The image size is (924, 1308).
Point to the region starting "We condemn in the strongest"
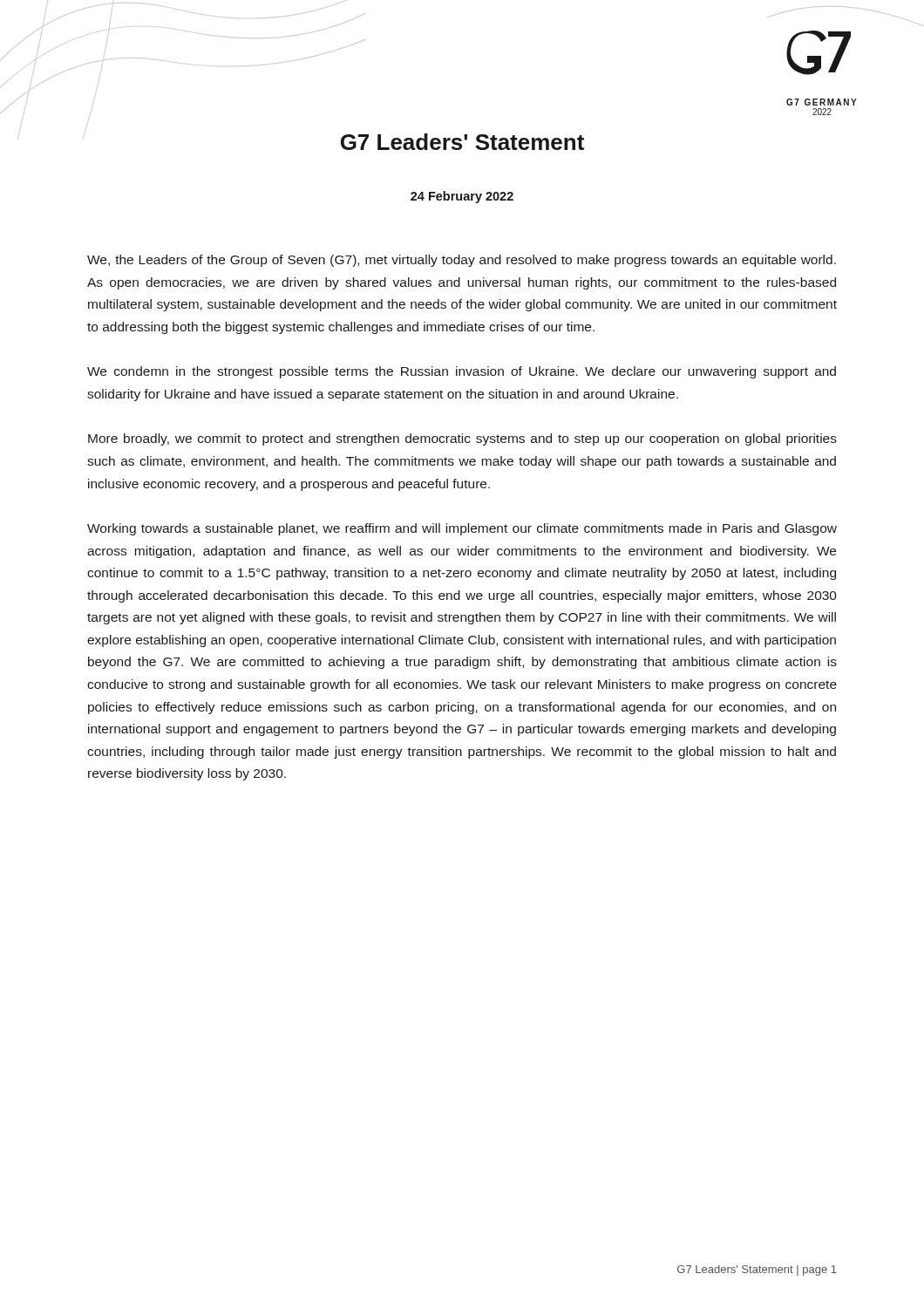click(x=462, y=383)
